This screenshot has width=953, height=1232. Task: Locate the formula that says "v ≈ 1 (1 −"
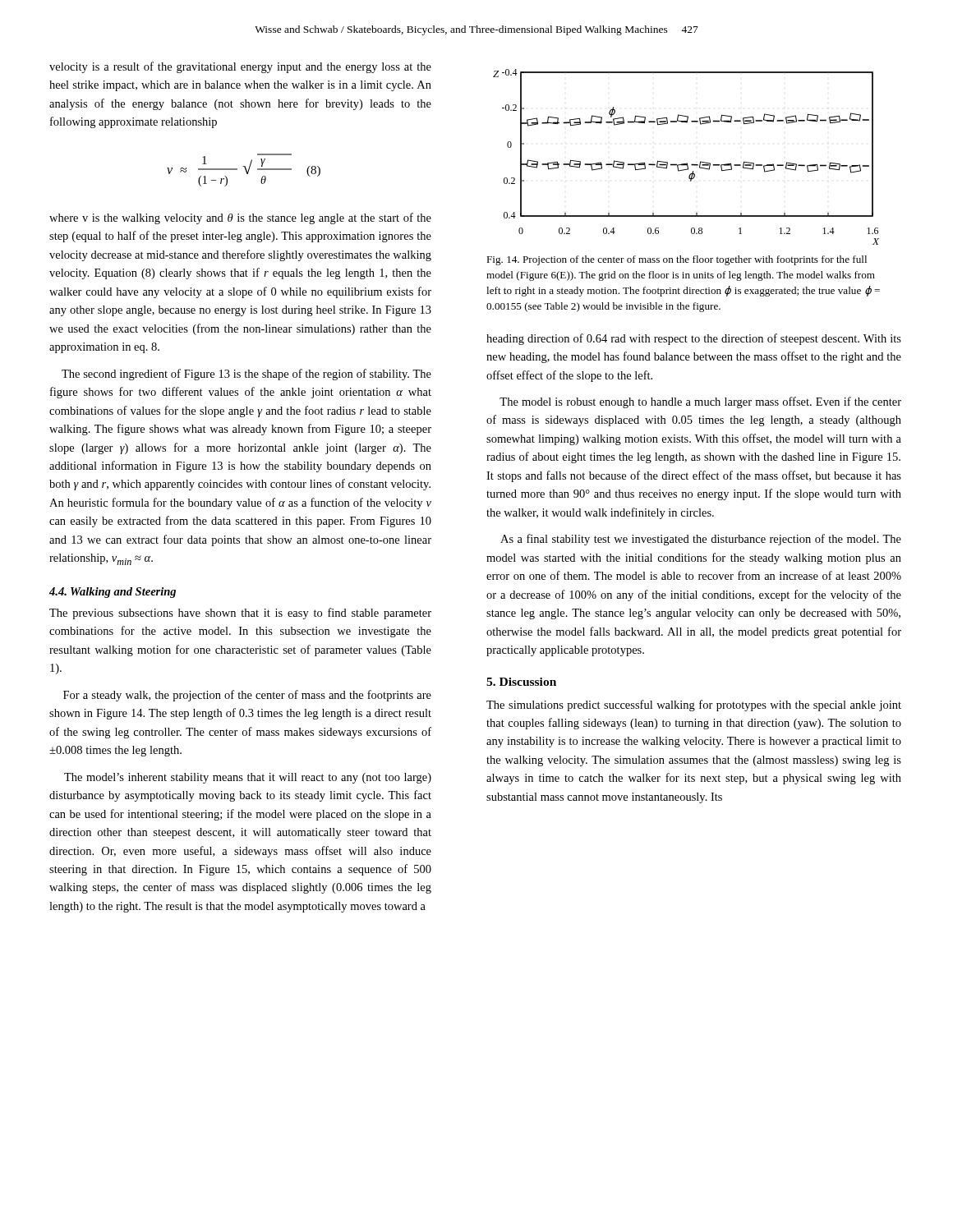[x=240, y=168]
